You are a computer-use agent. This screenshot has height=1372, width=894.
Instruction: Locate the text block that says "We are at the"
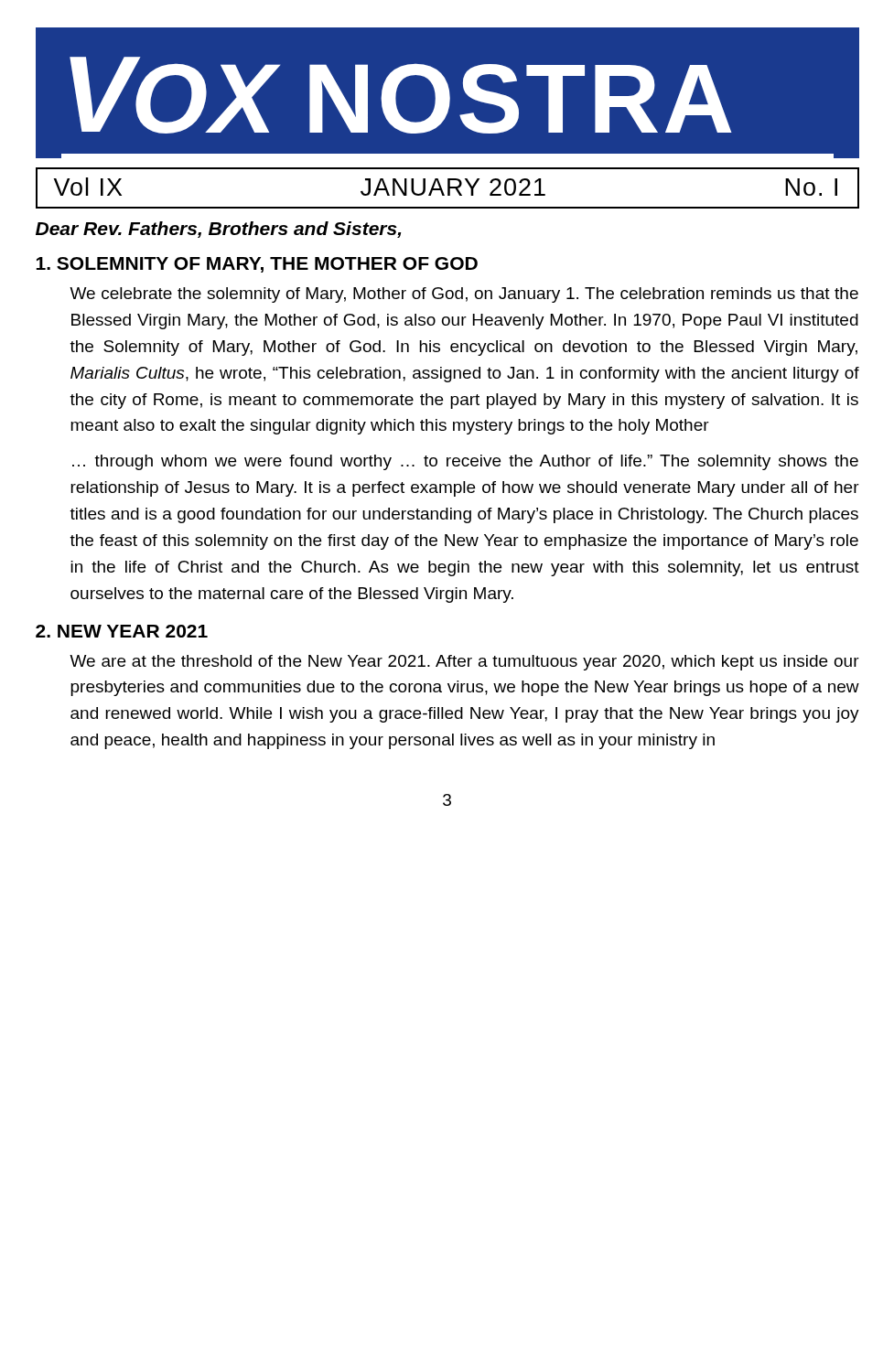click(x=464, y=700)
